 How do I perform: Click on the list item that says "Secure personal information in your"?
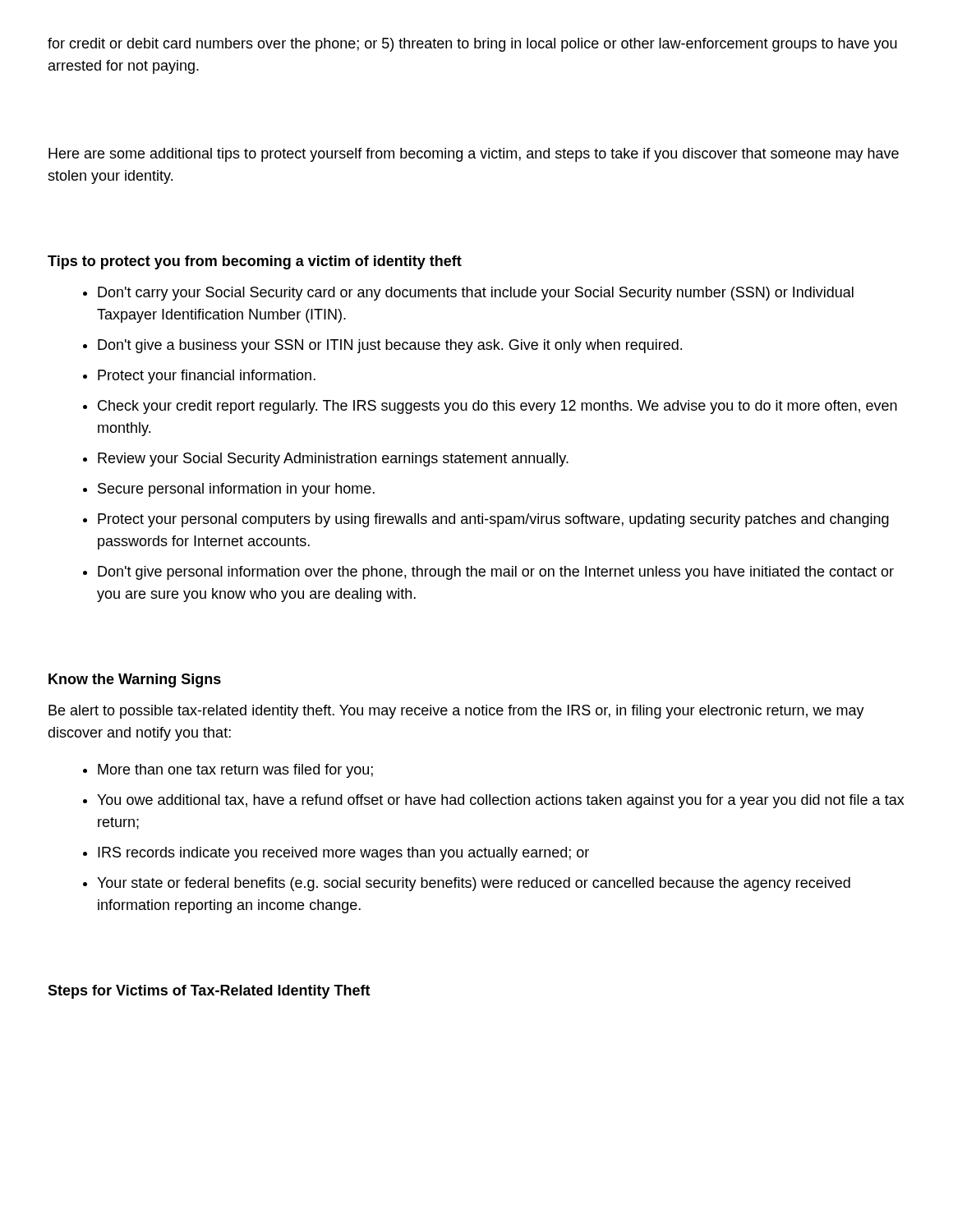(236, 489)
